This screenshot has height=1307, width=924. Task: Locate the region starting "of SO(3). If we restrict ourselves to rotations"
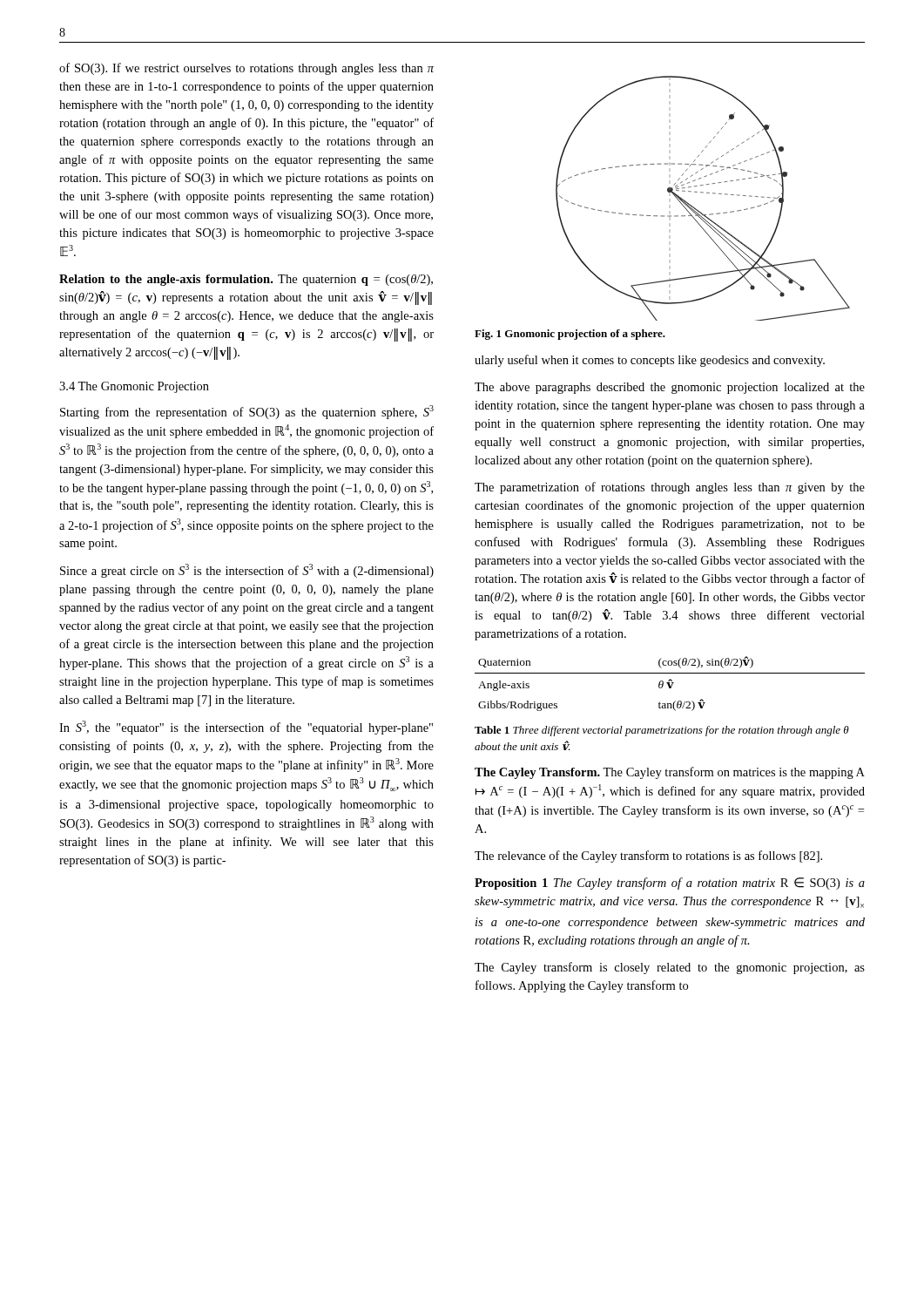(246, 160)
